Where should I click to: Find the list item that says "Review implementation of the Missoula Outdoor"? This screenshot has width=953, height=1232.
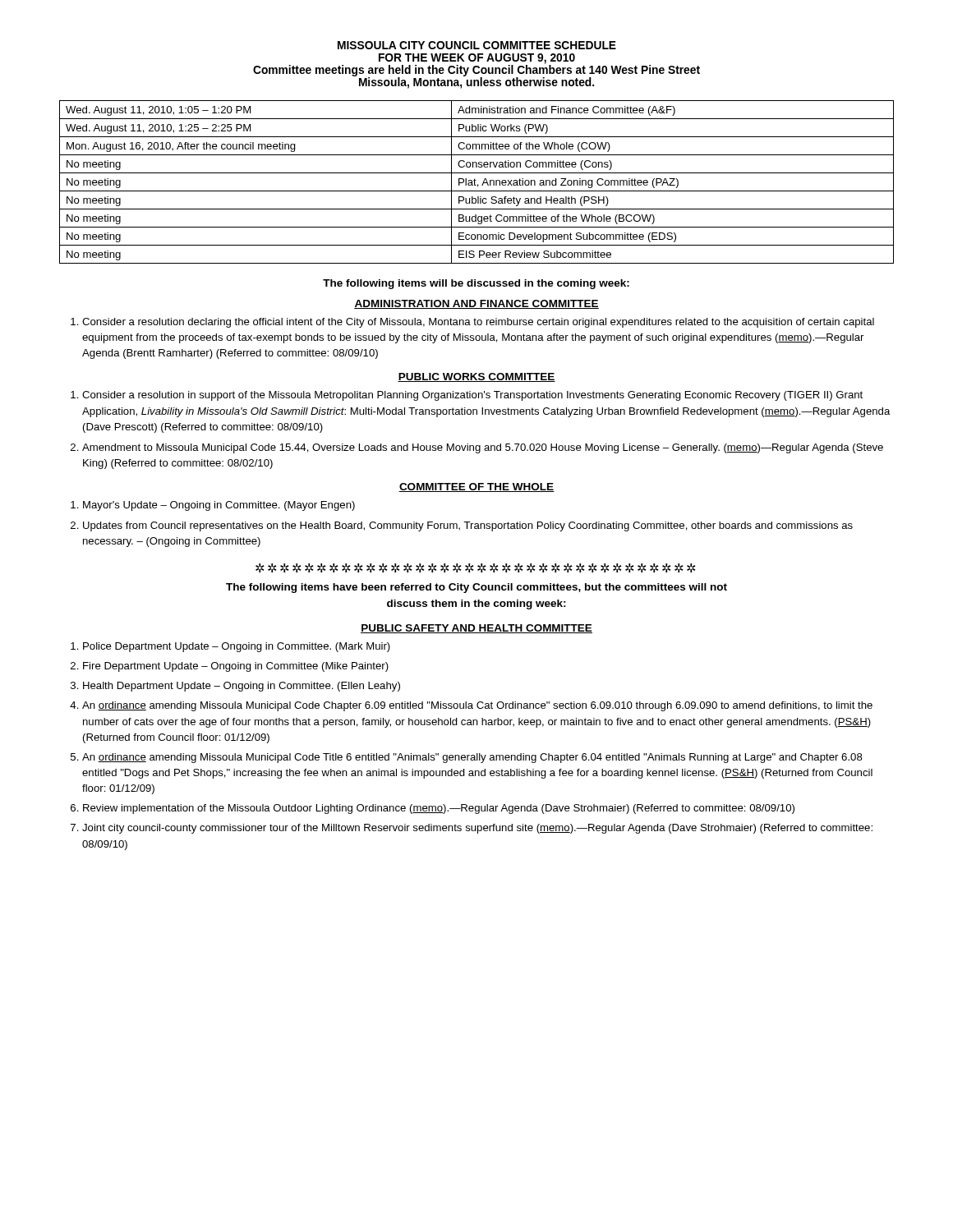click(x=439, y=808)
